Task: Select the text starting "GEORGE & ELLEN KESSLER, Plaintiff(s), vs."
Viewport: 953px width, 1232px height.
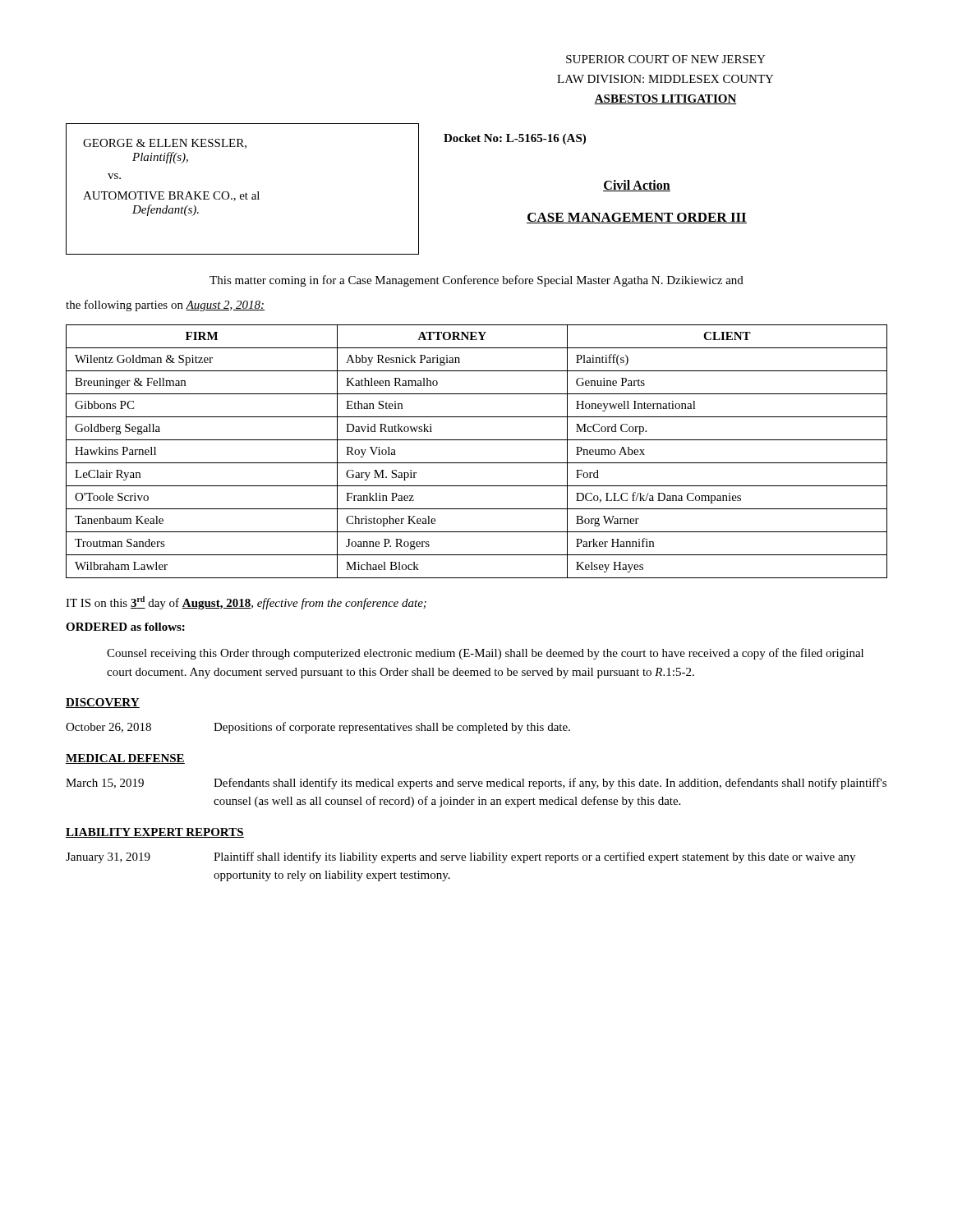Action: click(165, 144)
